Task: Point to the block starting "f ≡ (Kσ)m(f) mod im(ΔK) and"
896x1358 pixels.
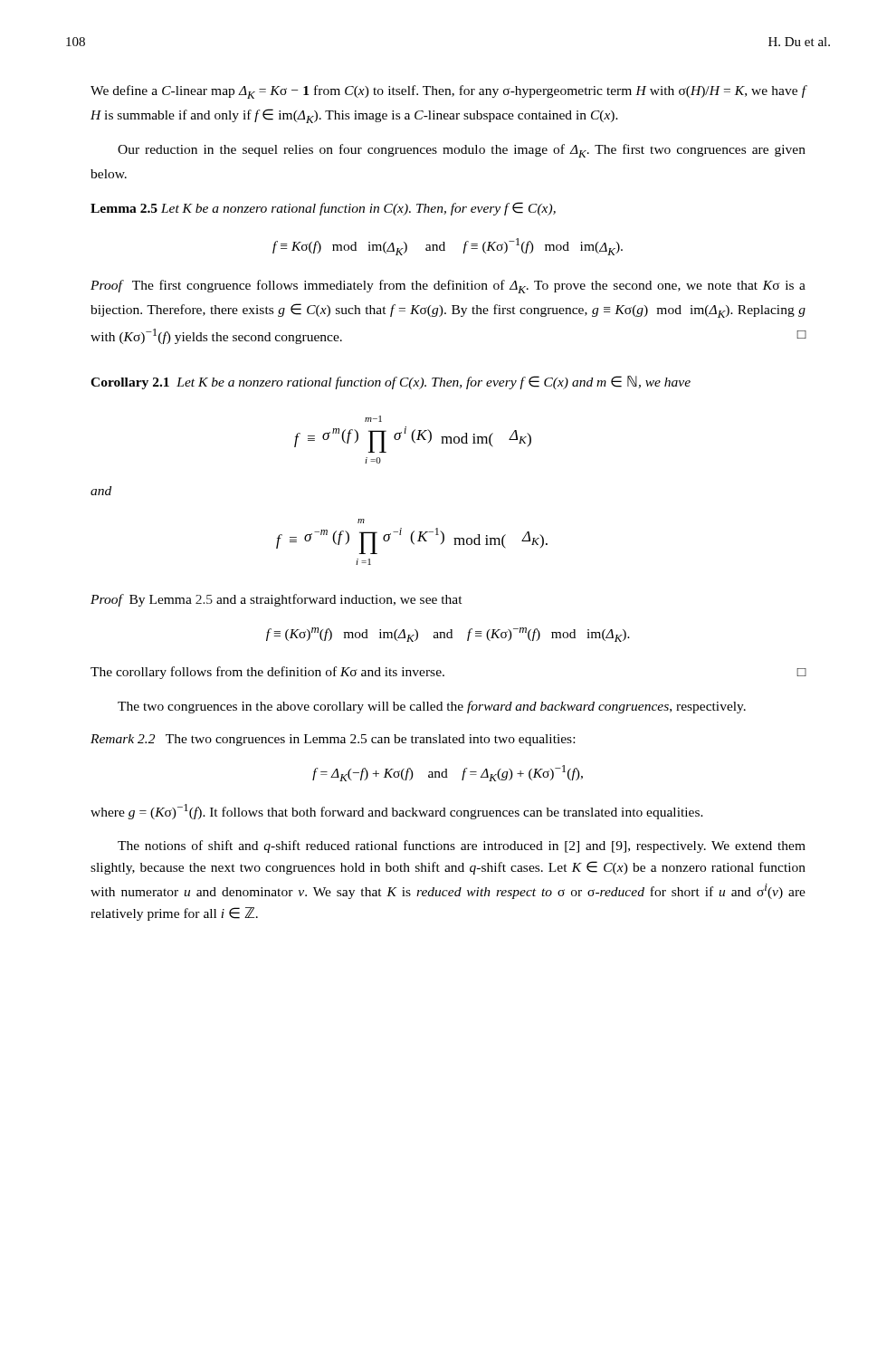Action: 448,633
